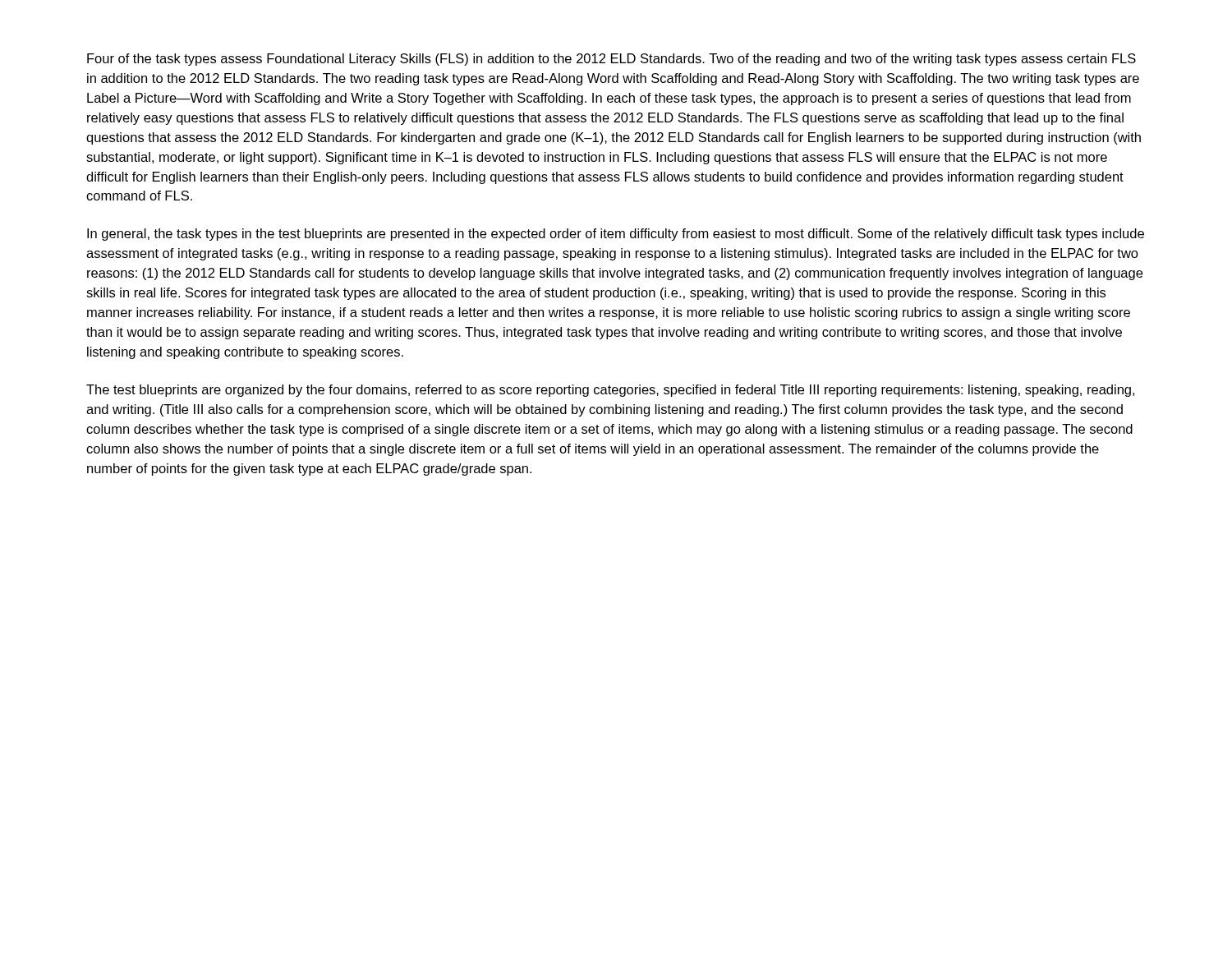This screenshot has width=1232, height=953.
Task: Find the text starting "In general, the task types in the"
Action: pyautogui.click(x=615, y=293)
